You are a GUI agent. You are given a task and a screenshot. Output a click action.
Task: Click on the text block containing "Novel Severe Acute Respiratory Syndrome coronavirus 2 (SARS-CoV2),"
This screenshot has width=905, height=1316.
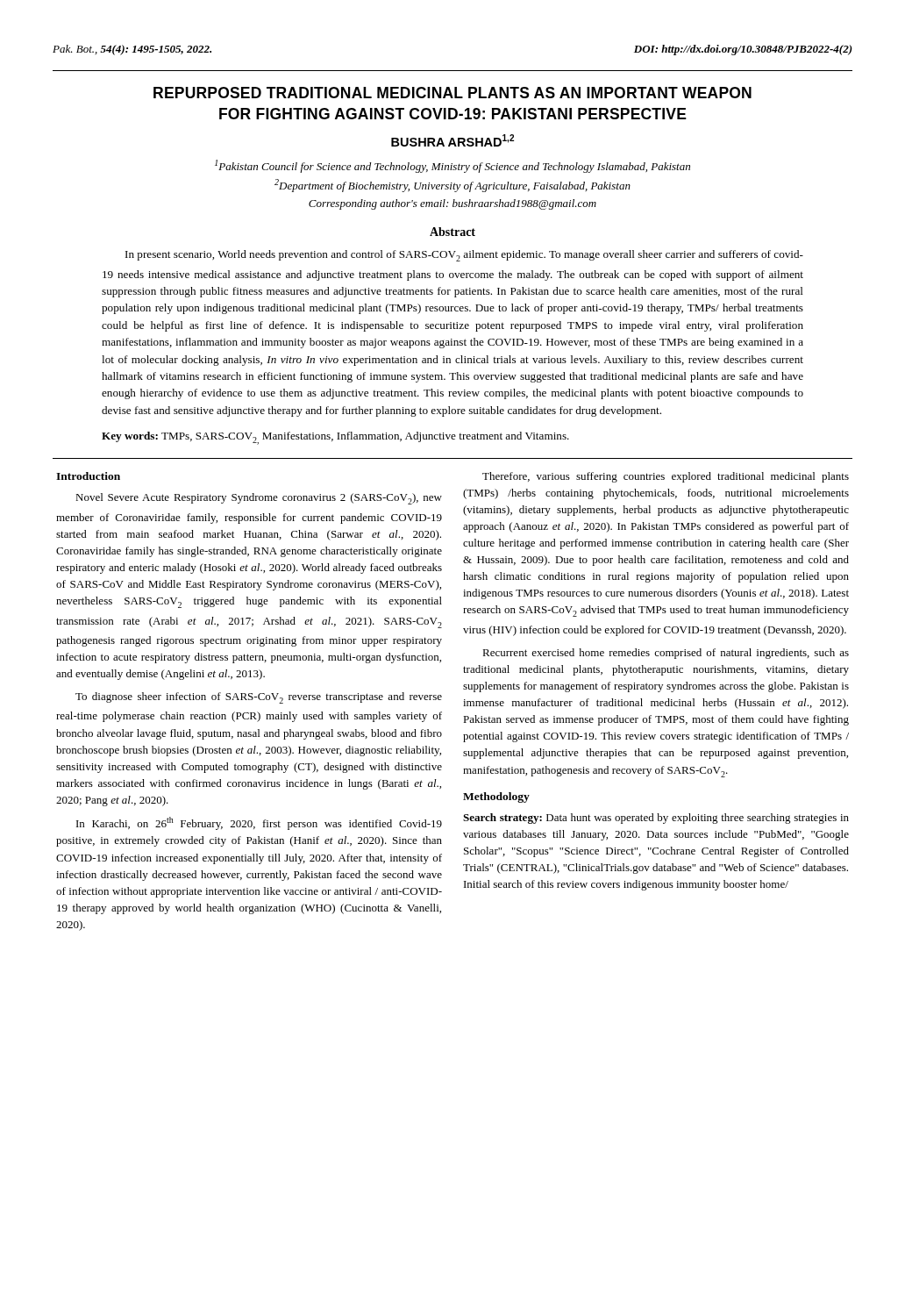(249, 711)
